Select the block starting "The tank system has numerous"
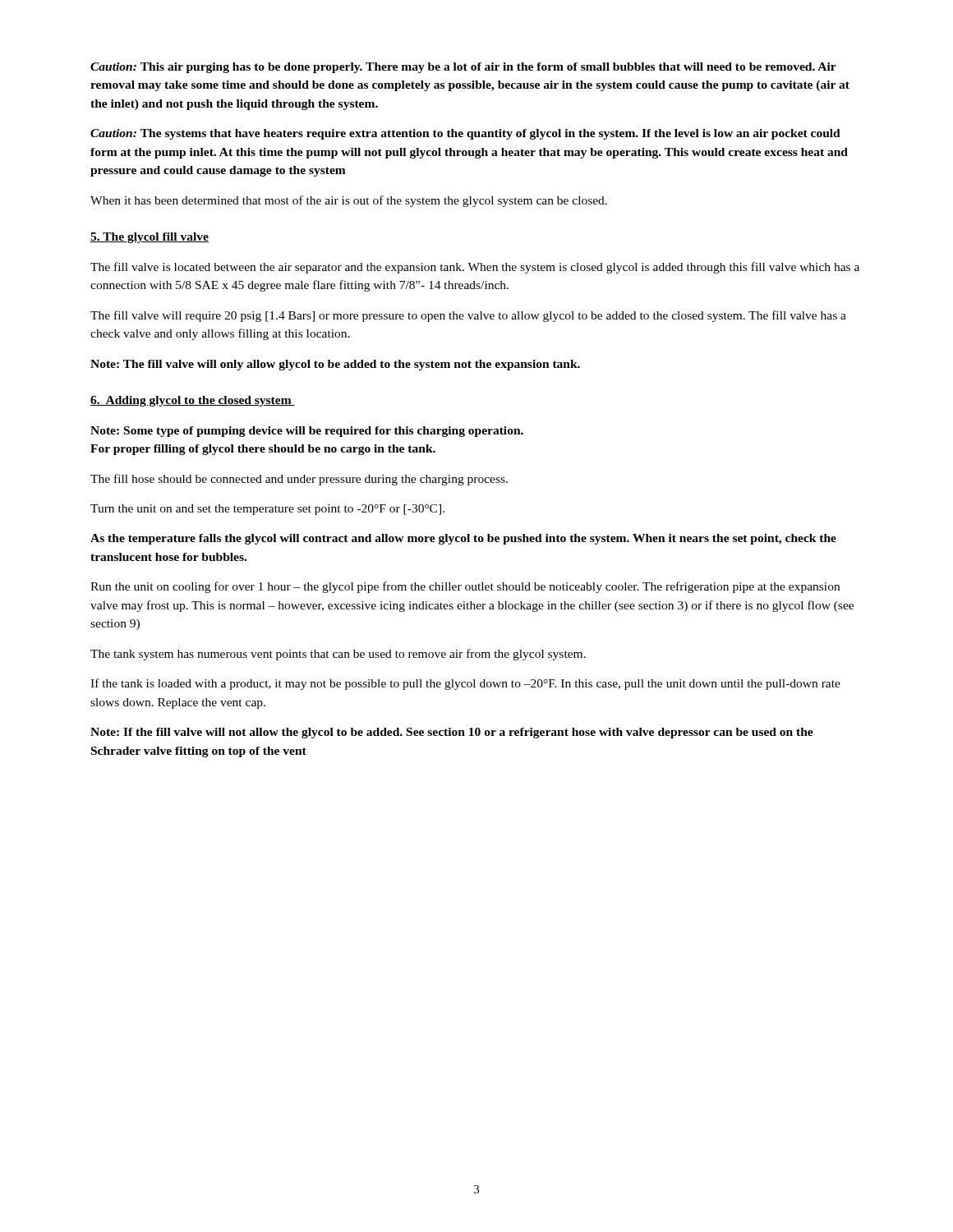Viewport: 953px width, 1232px height. pos(476,654)
